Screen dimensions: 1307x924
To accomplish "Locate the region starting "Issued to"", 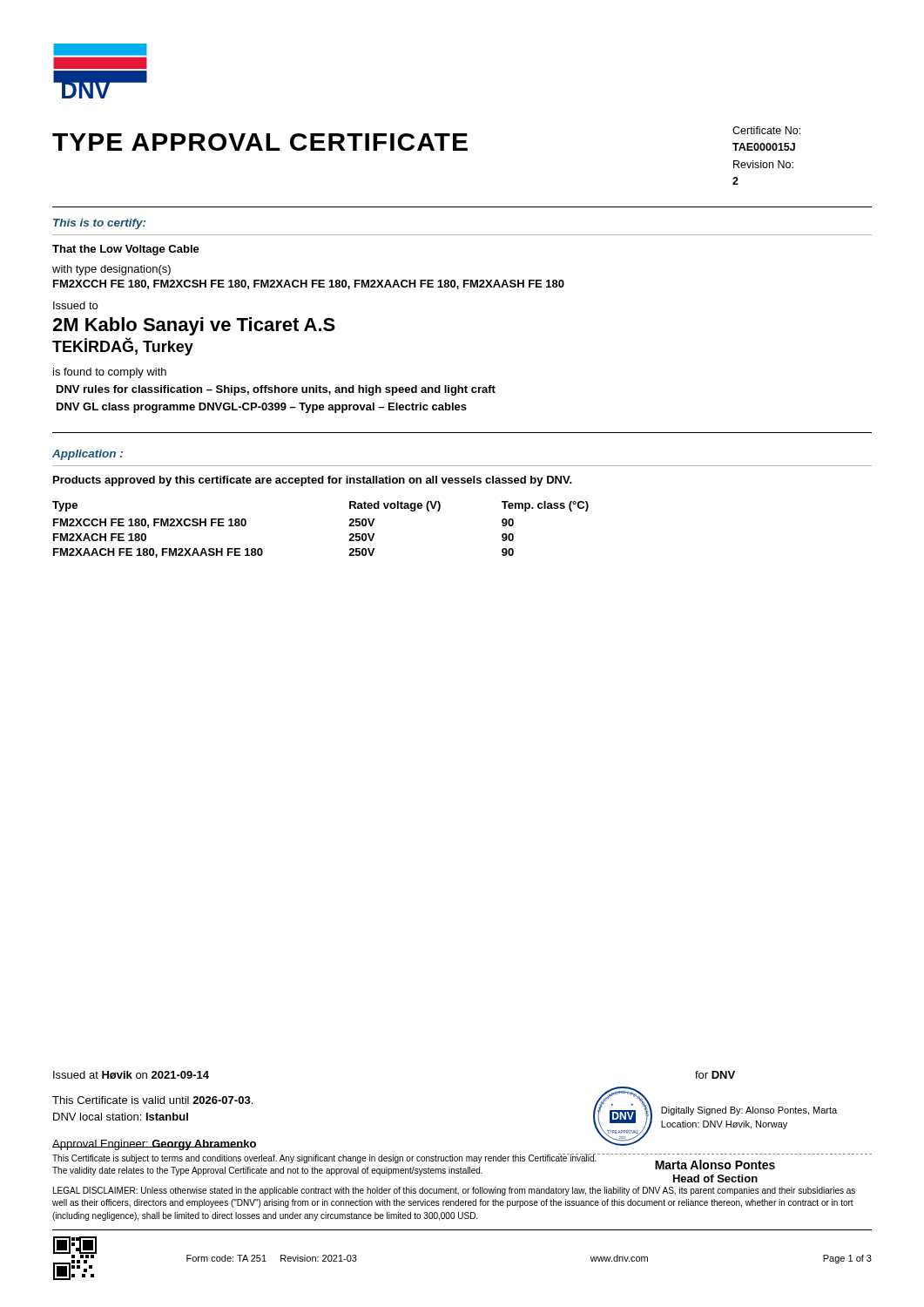I will pos(75,305).
